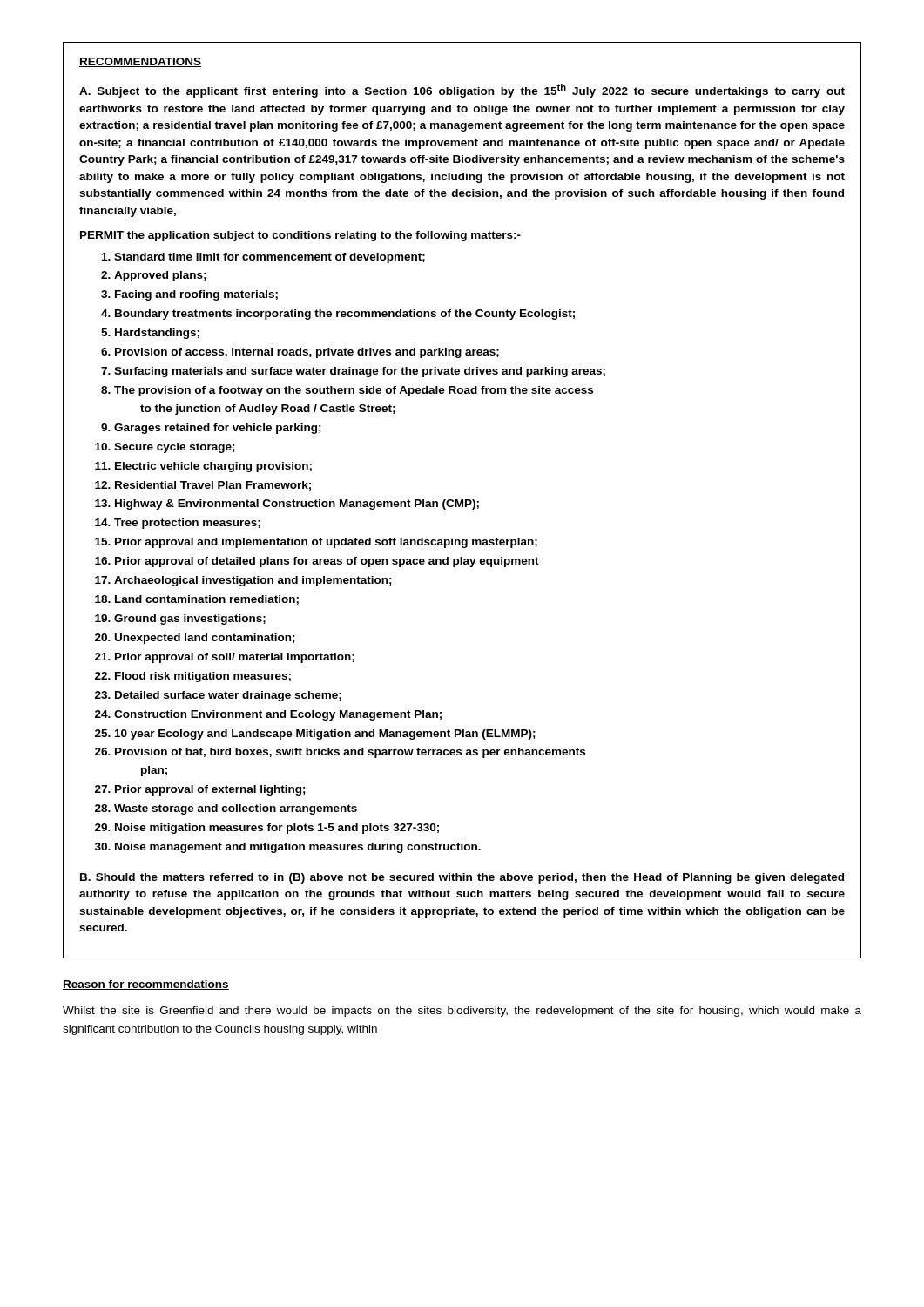924x1307 pixels.
Task: Point to the block beginning "Surfacing materials and"
Action: point(479,372)
